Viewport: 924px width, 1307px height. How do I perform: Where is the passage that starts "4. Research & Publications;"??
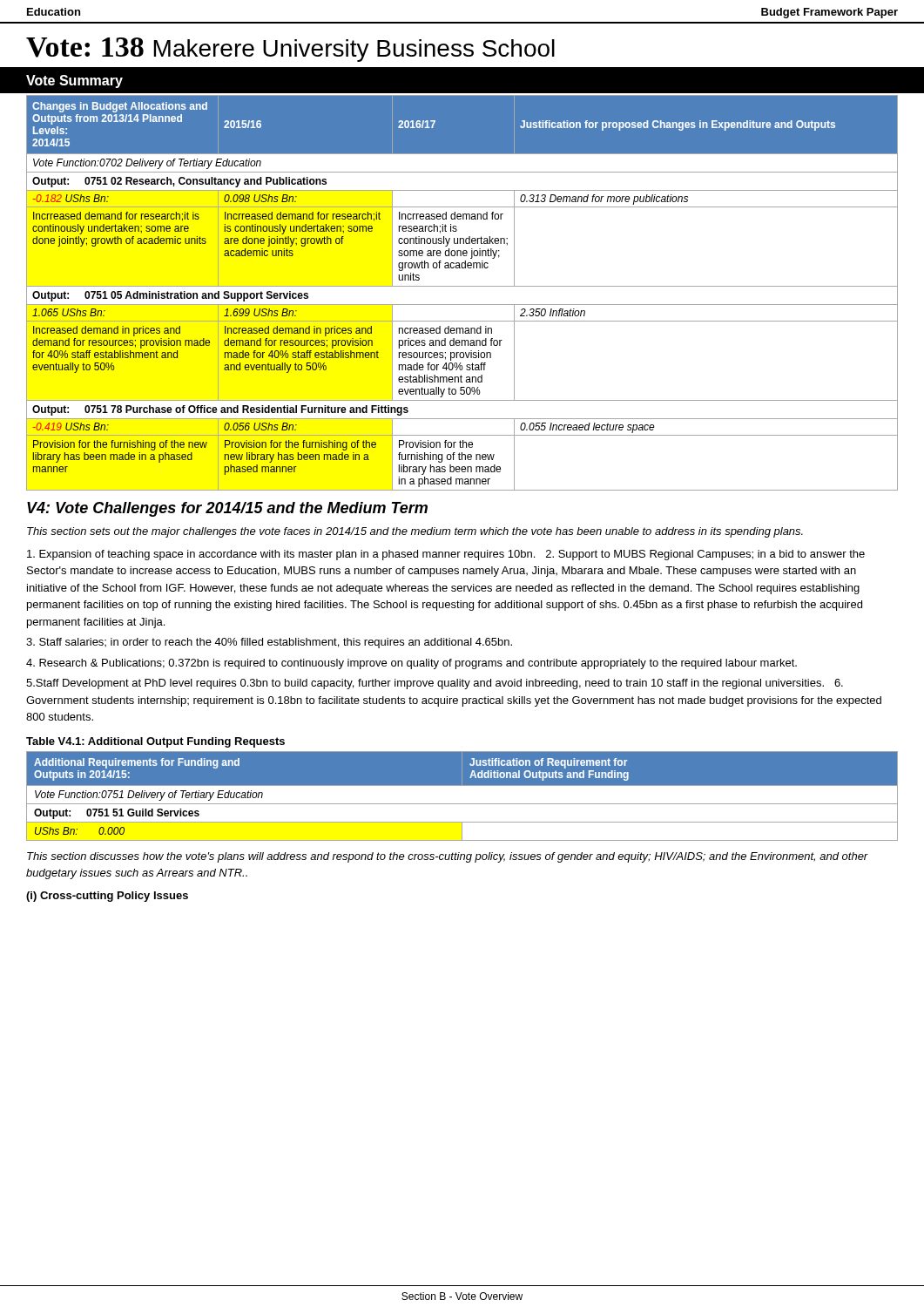[412, 662]
